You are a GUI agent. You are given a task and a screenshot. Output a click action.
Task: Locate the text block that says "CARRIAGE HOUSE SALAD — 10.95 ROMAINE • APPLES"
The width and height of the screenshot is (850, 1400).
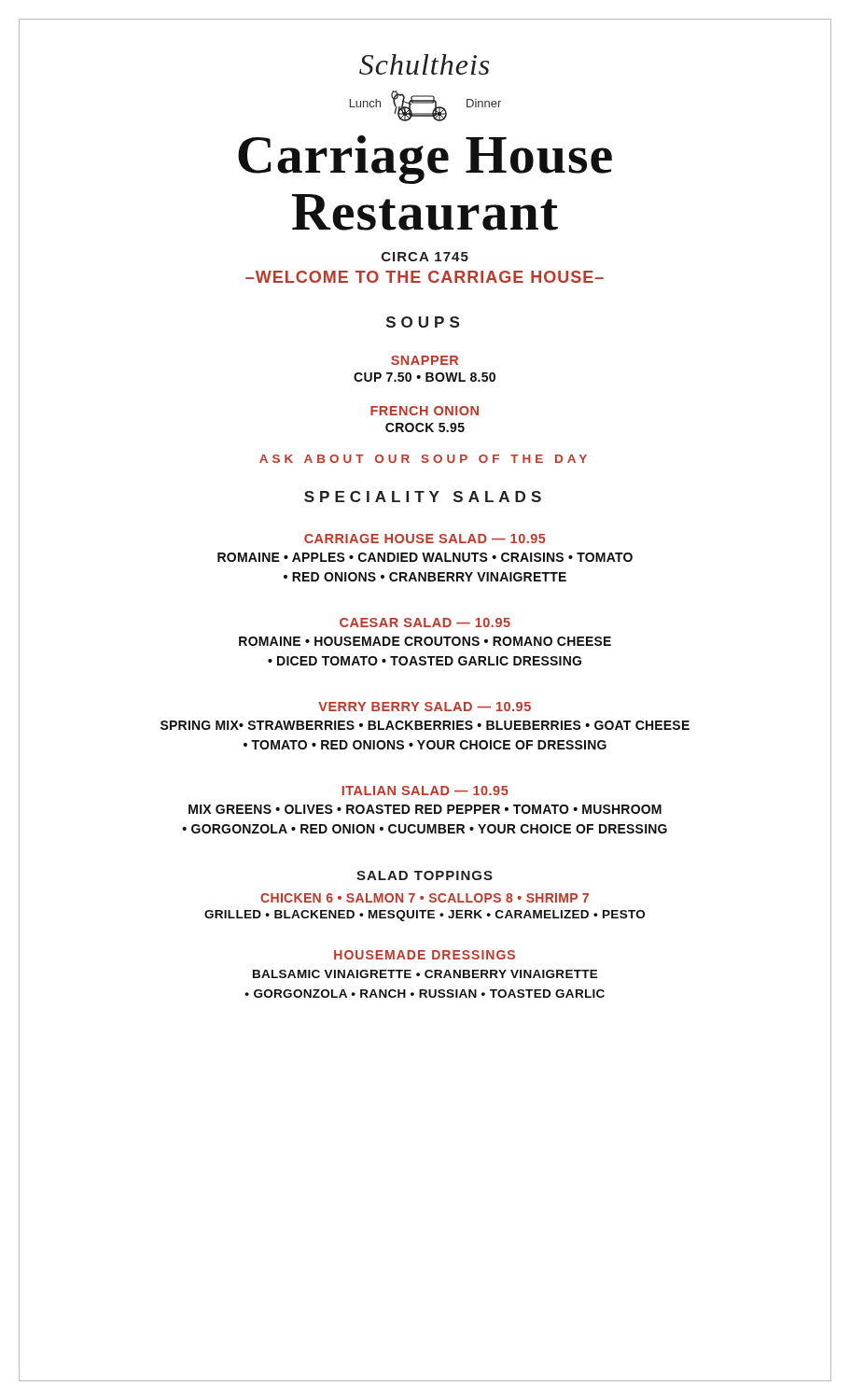pyautogui.click(x=425, y=559)
